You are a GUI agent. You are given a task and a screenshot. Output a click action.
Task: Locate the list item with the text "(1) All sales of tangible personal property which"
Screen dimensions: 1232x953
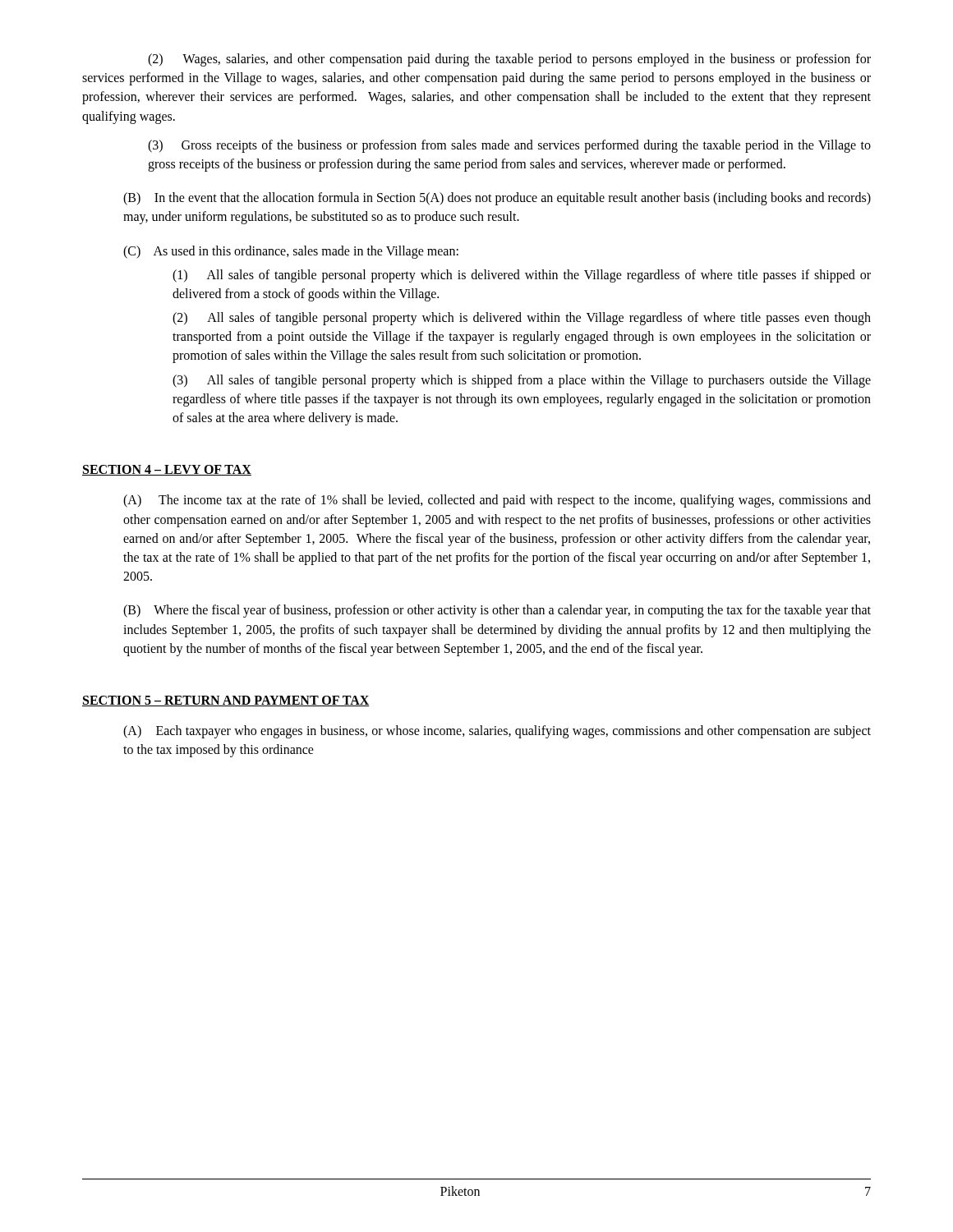pos(522,284)
